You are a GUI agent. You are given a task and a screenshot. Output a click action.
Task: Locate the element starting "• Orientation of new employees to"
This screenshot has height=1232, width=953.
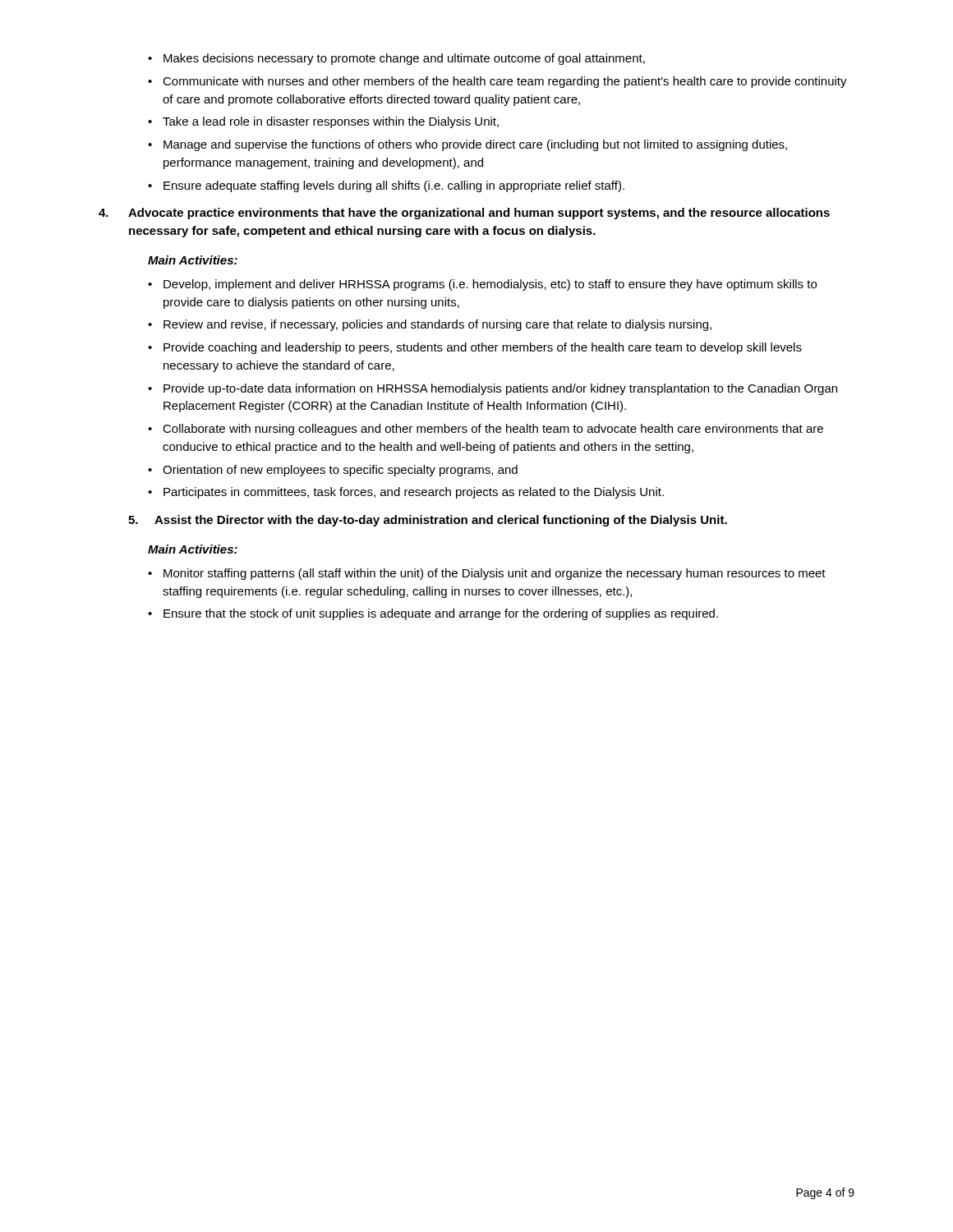pyautogui.click(x=333, y=469)
